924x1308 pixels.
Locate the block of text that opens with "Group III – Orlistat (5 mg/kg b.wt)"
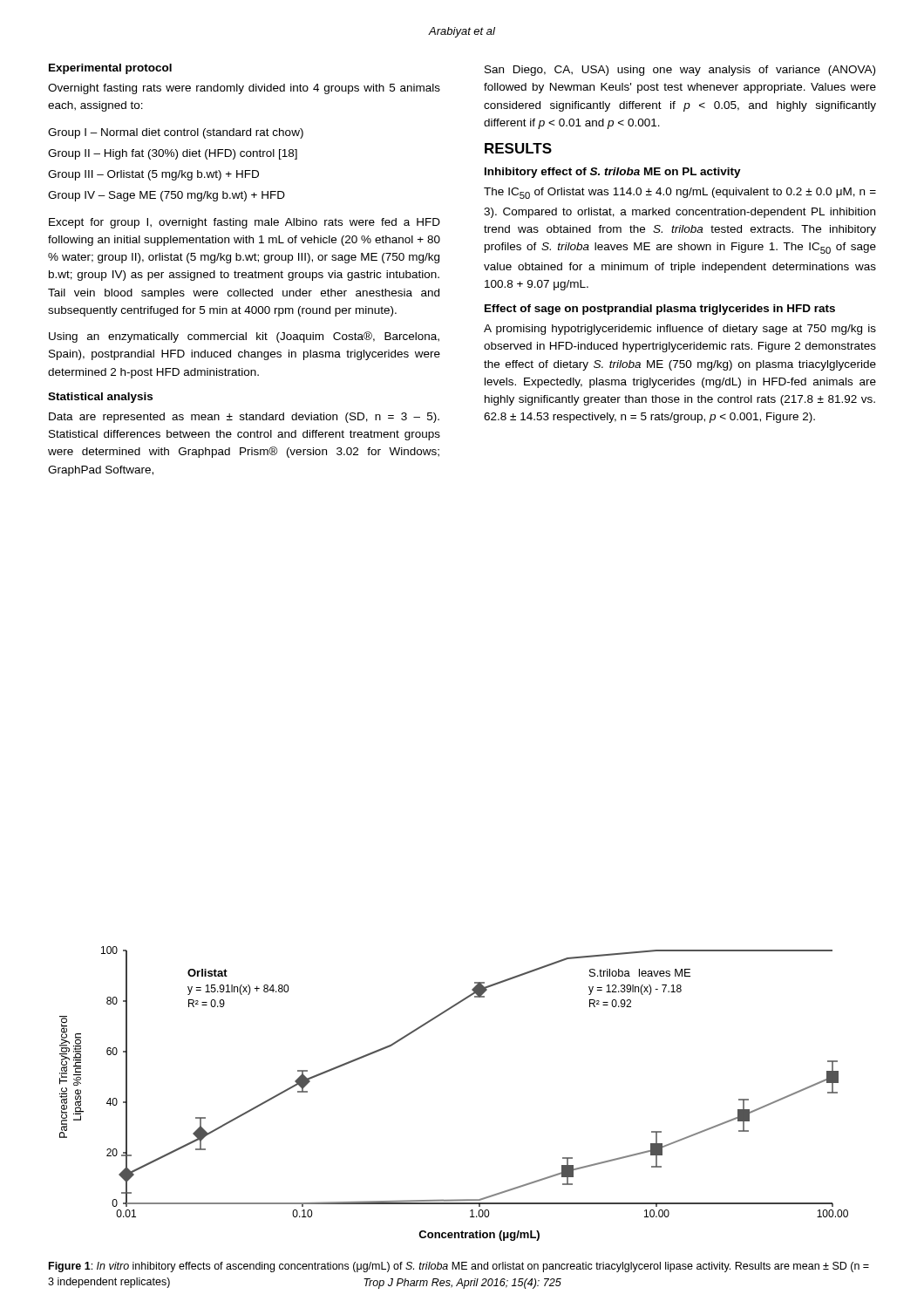pos(154,174)
